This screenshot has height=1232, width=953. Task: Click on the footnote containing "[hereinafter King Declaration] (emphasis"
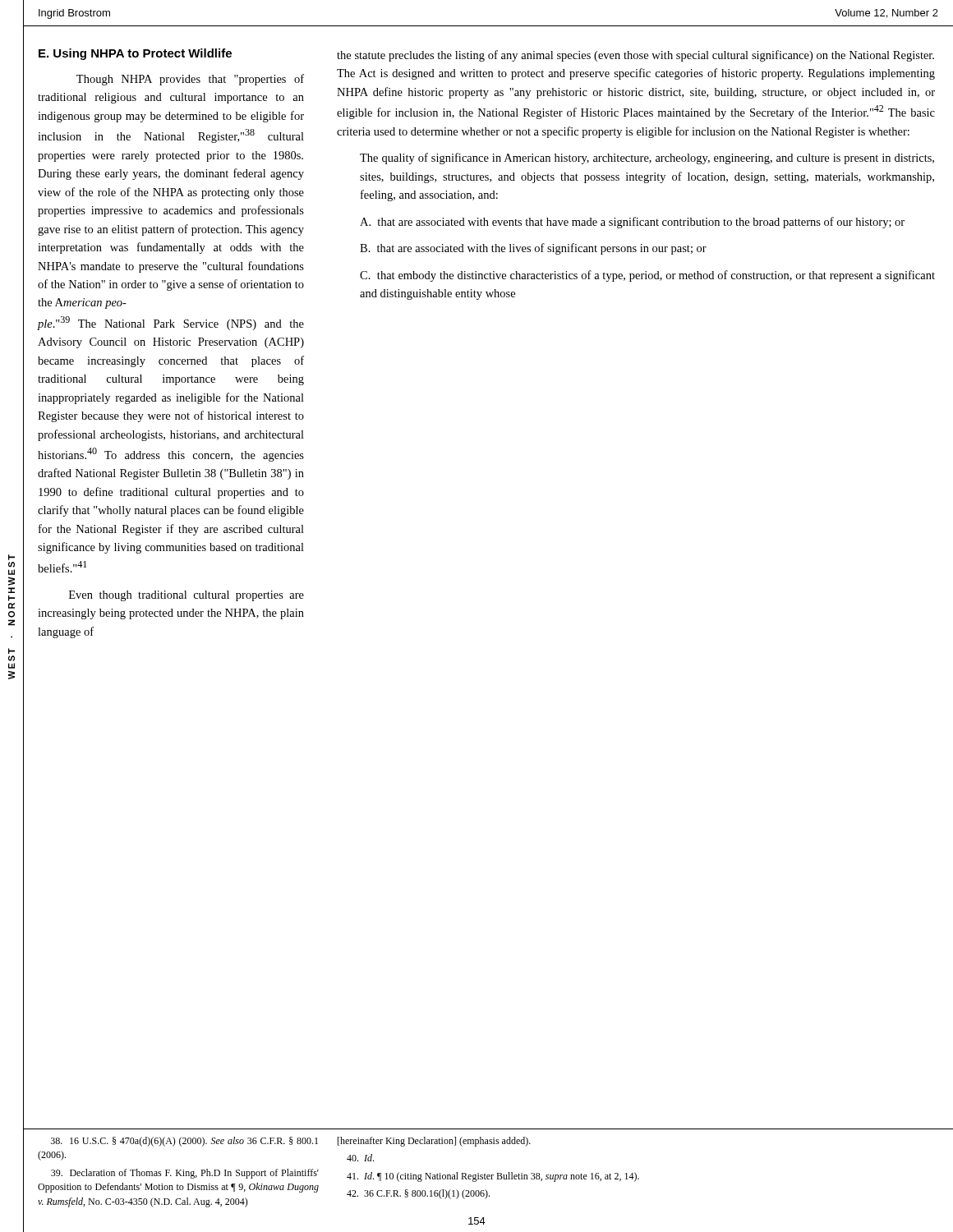[x=434, y=1141]
